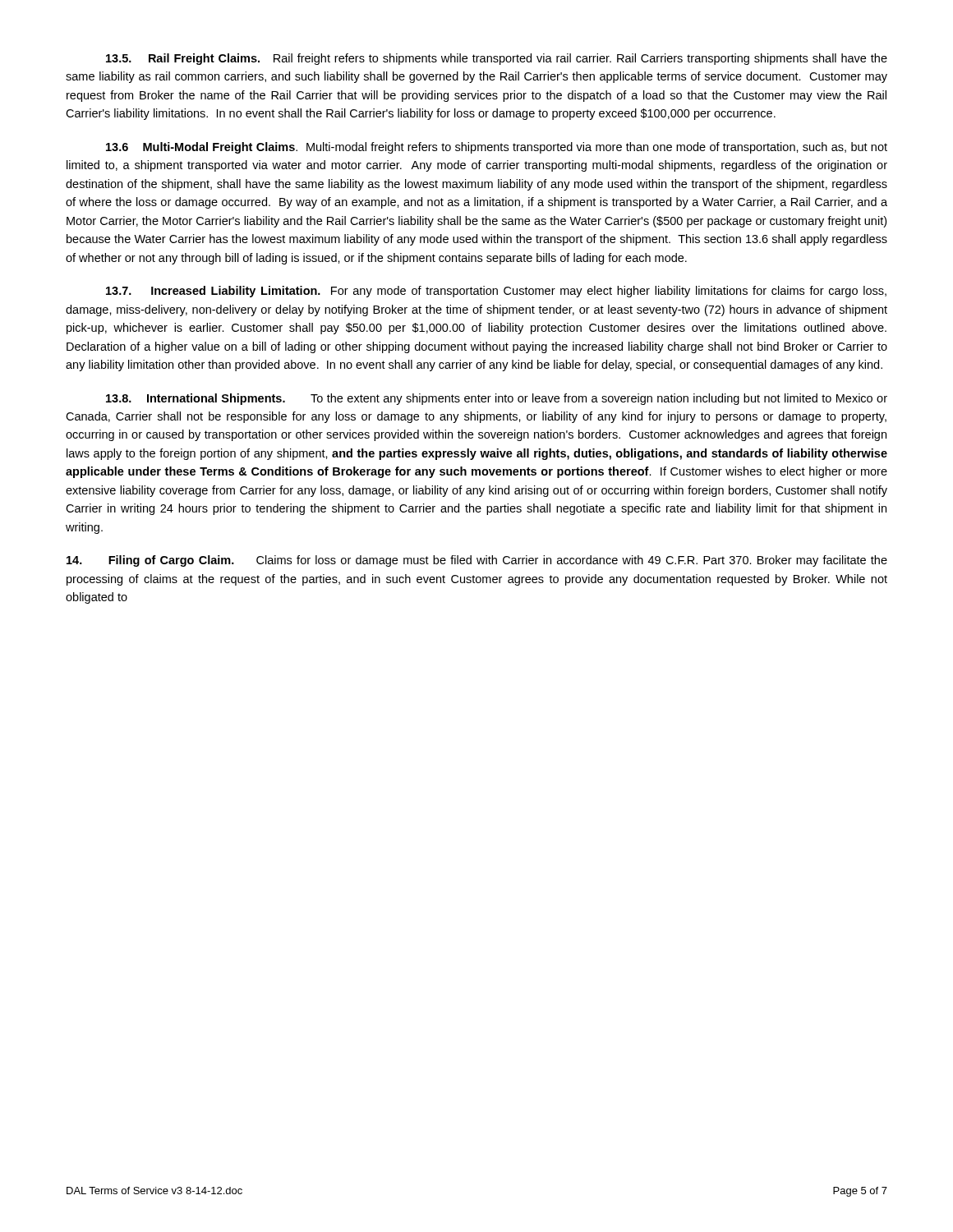The width and height of the screenshot is (953, 1232).
Task: Locate the text block containing "7. Increased Liability Limitation. For any mode of"
Action: [476, 328]
